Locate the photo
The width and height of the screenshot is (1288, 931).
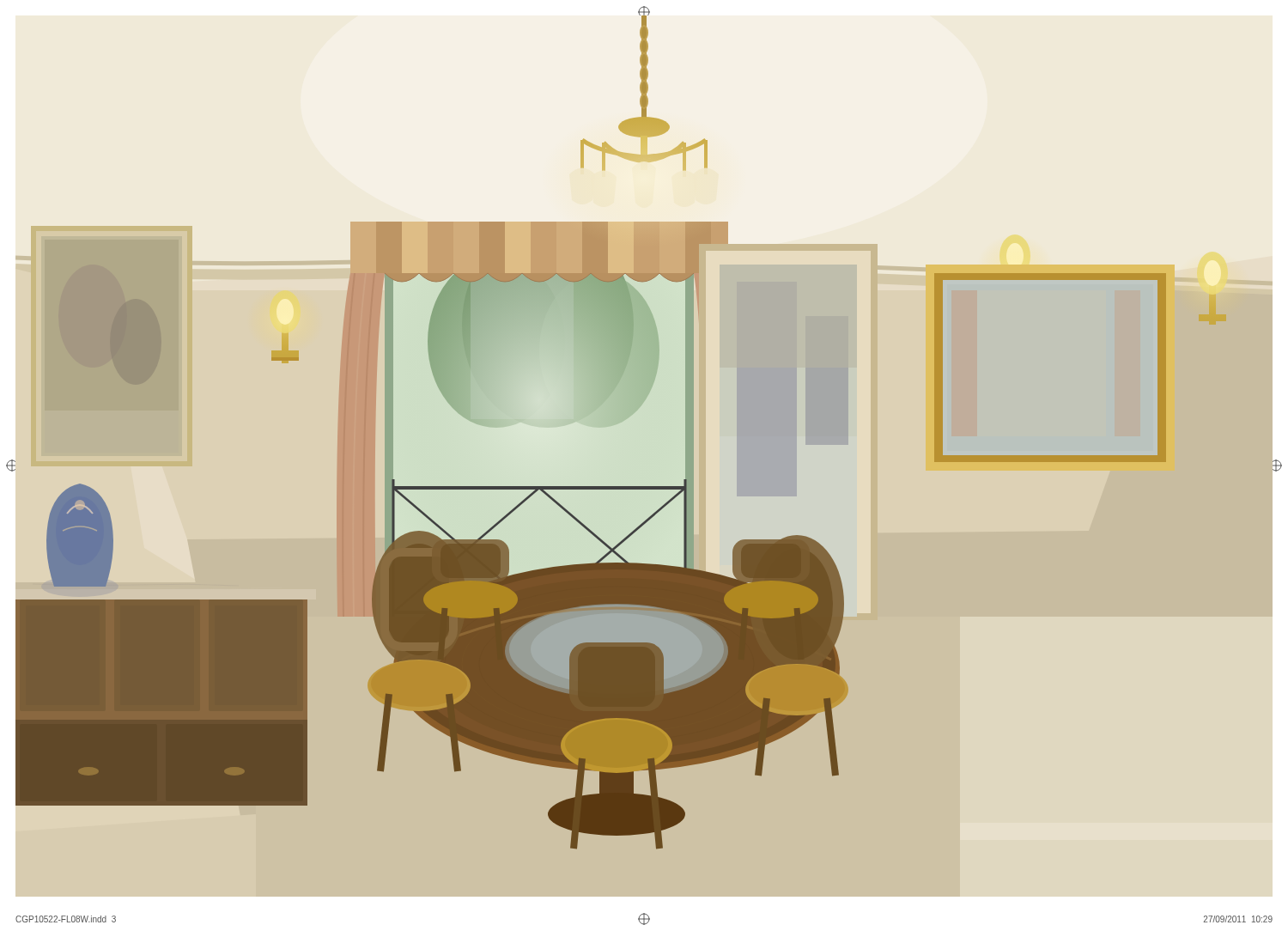point(644,456)
